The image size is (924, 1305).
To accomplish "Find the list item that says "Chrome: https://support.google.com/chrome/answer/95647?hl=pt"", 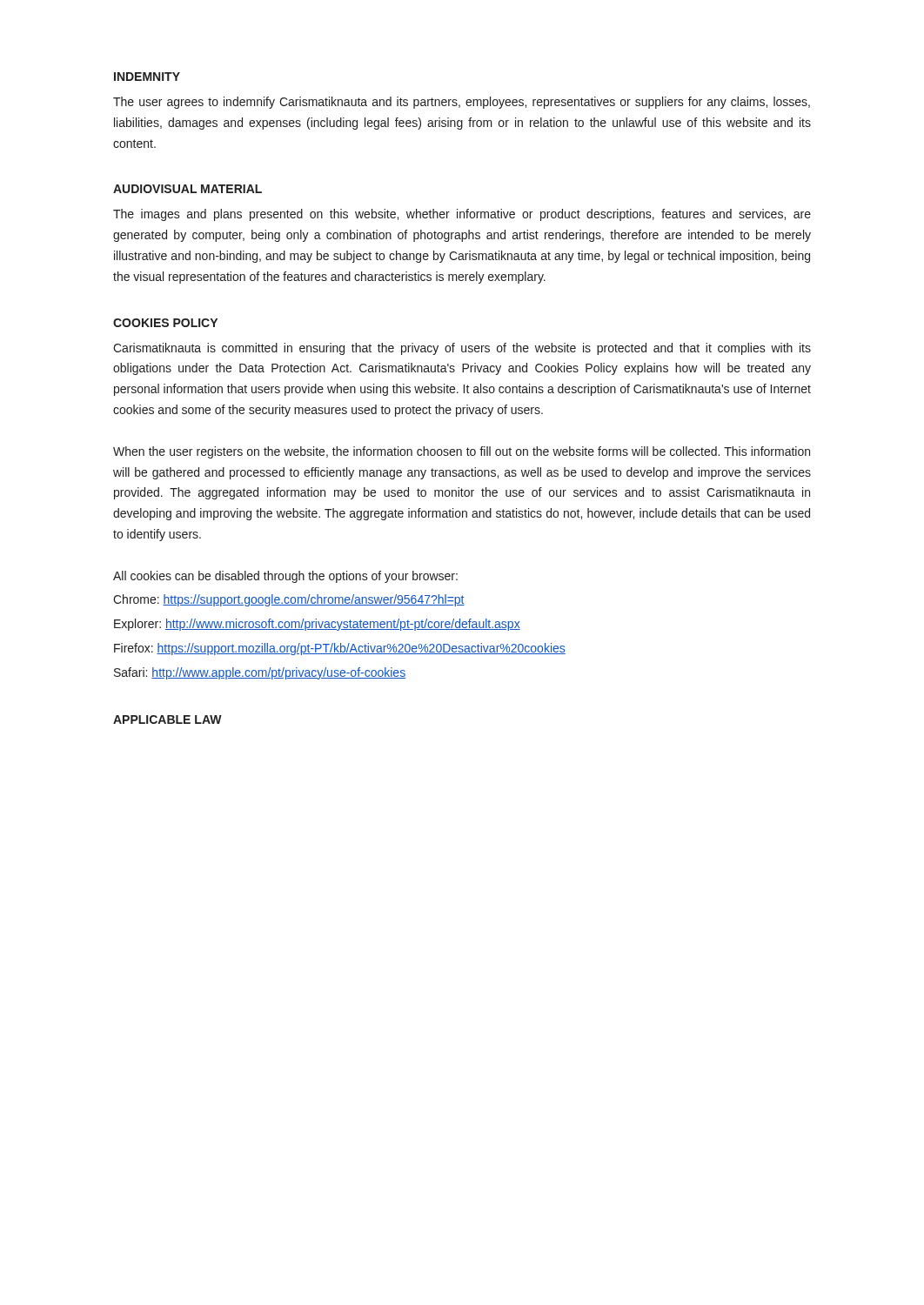I will click(x=289, y=599).
